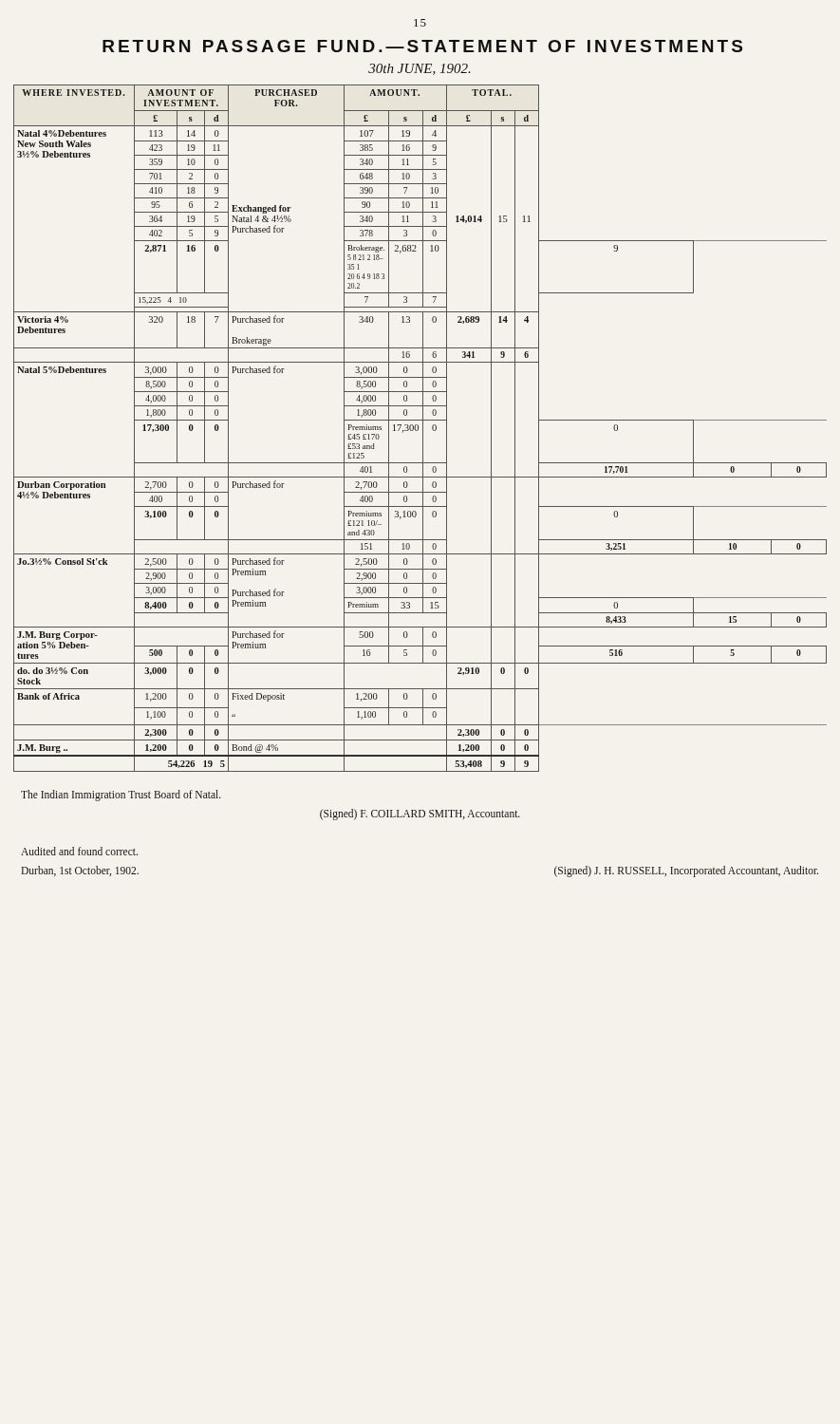Point to the text starting "Audited and found correct."

[80, 852]
